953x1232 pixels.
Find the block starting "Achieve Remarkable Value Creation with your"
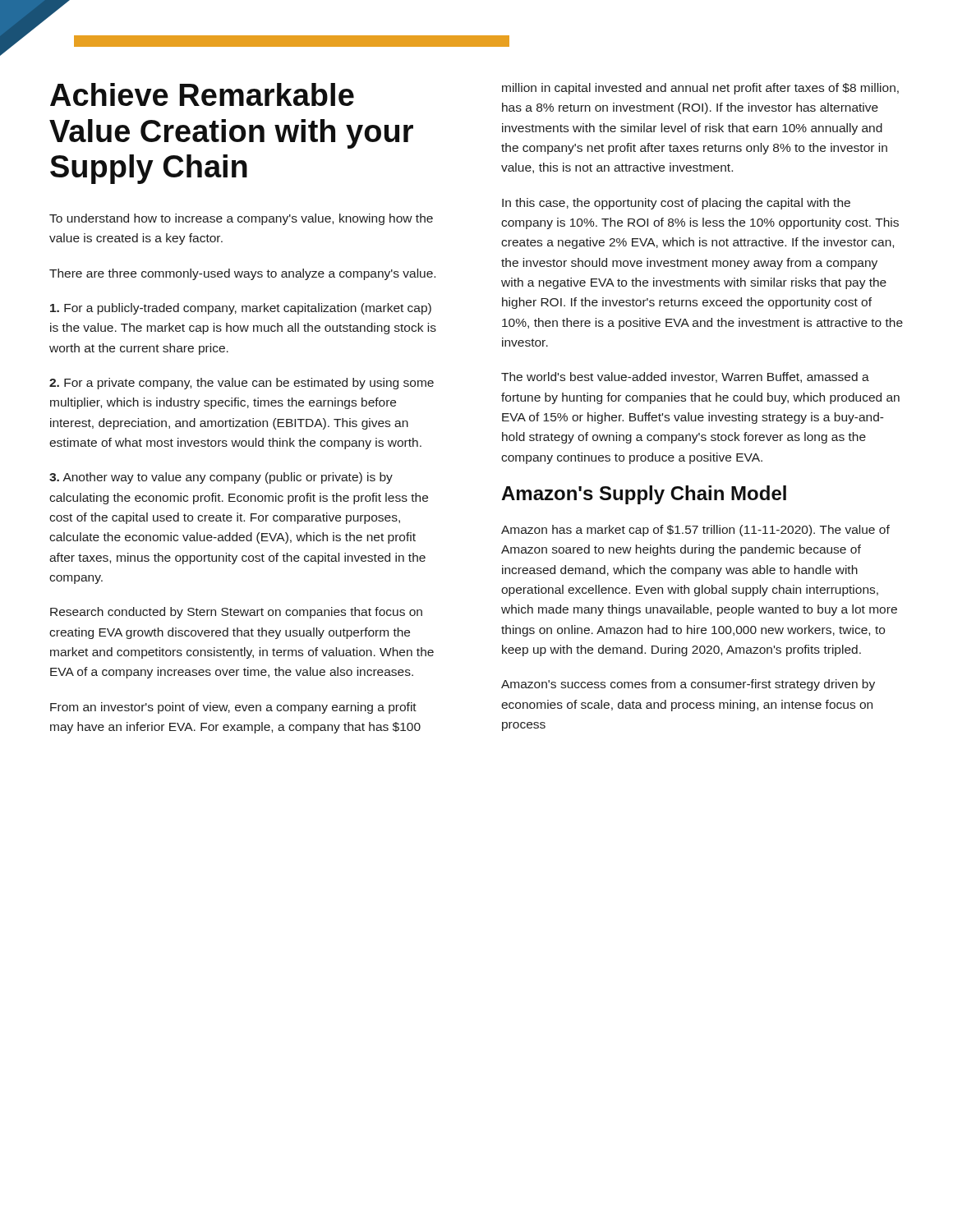tap(231, 131)
